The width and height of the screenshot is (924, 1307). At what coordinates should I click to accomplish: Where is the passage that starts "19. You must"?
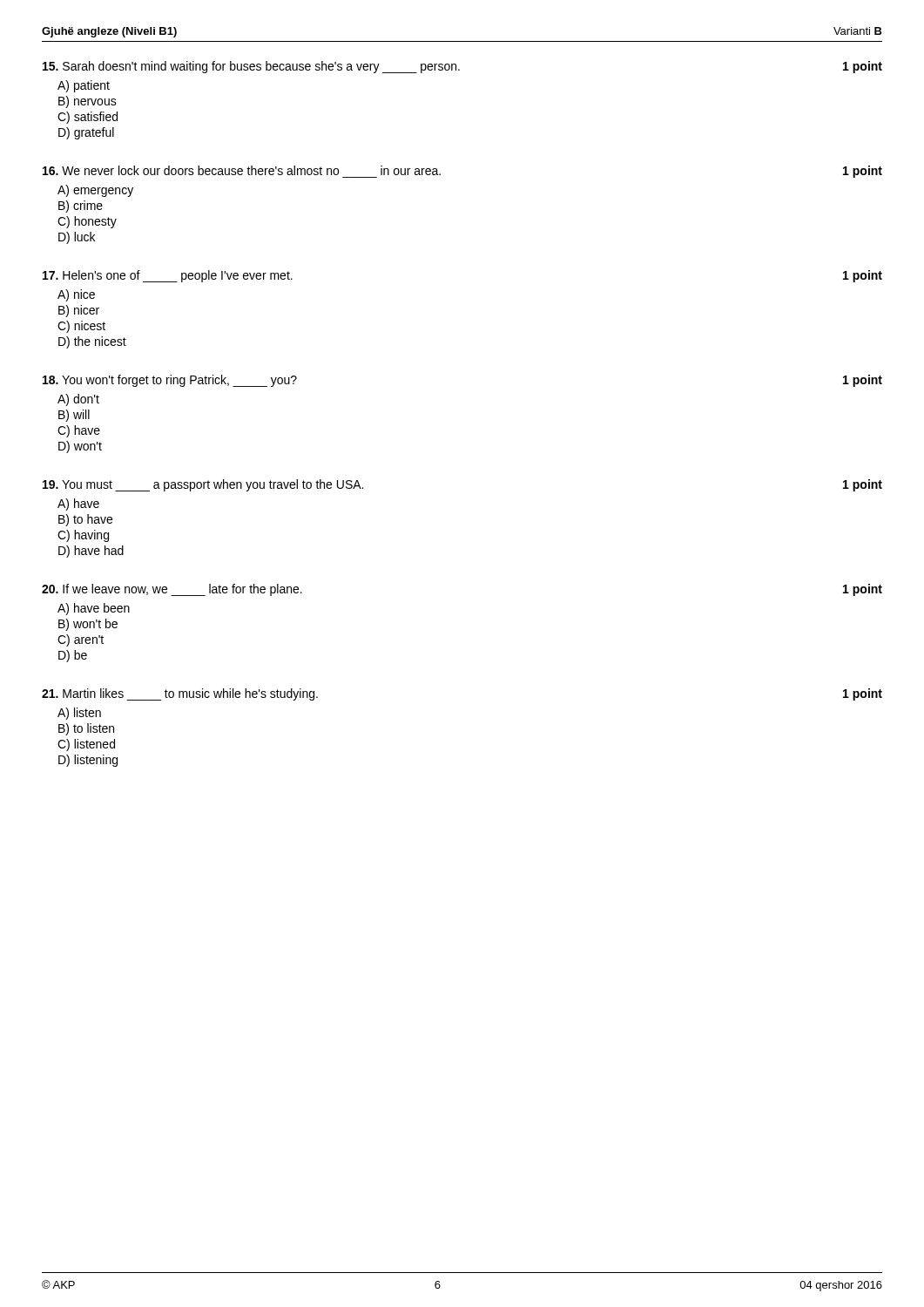tap(81, 485)
